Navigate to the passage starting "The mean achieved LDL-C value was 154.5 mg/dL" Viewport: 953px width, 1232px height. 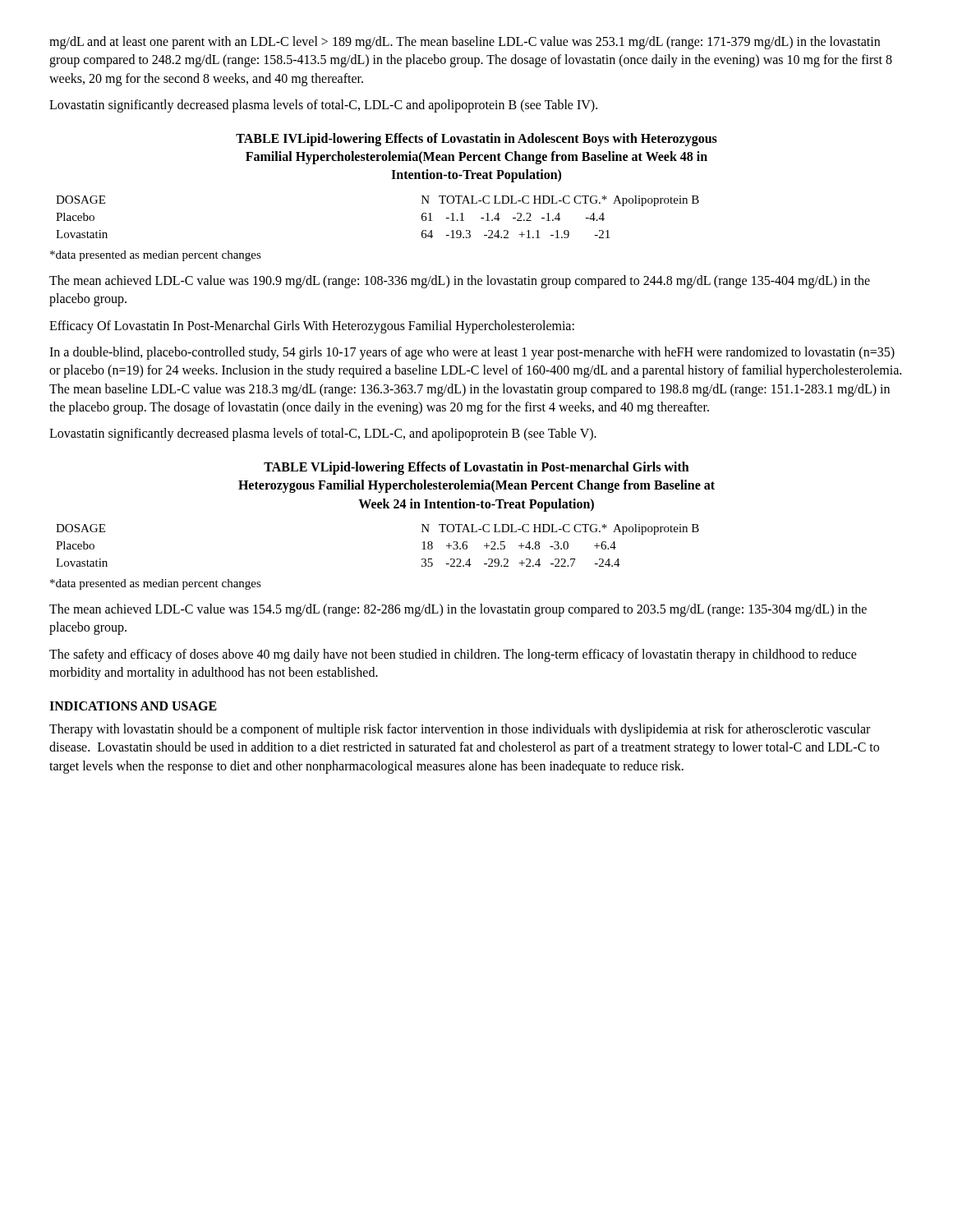click(x=476, y=619)
